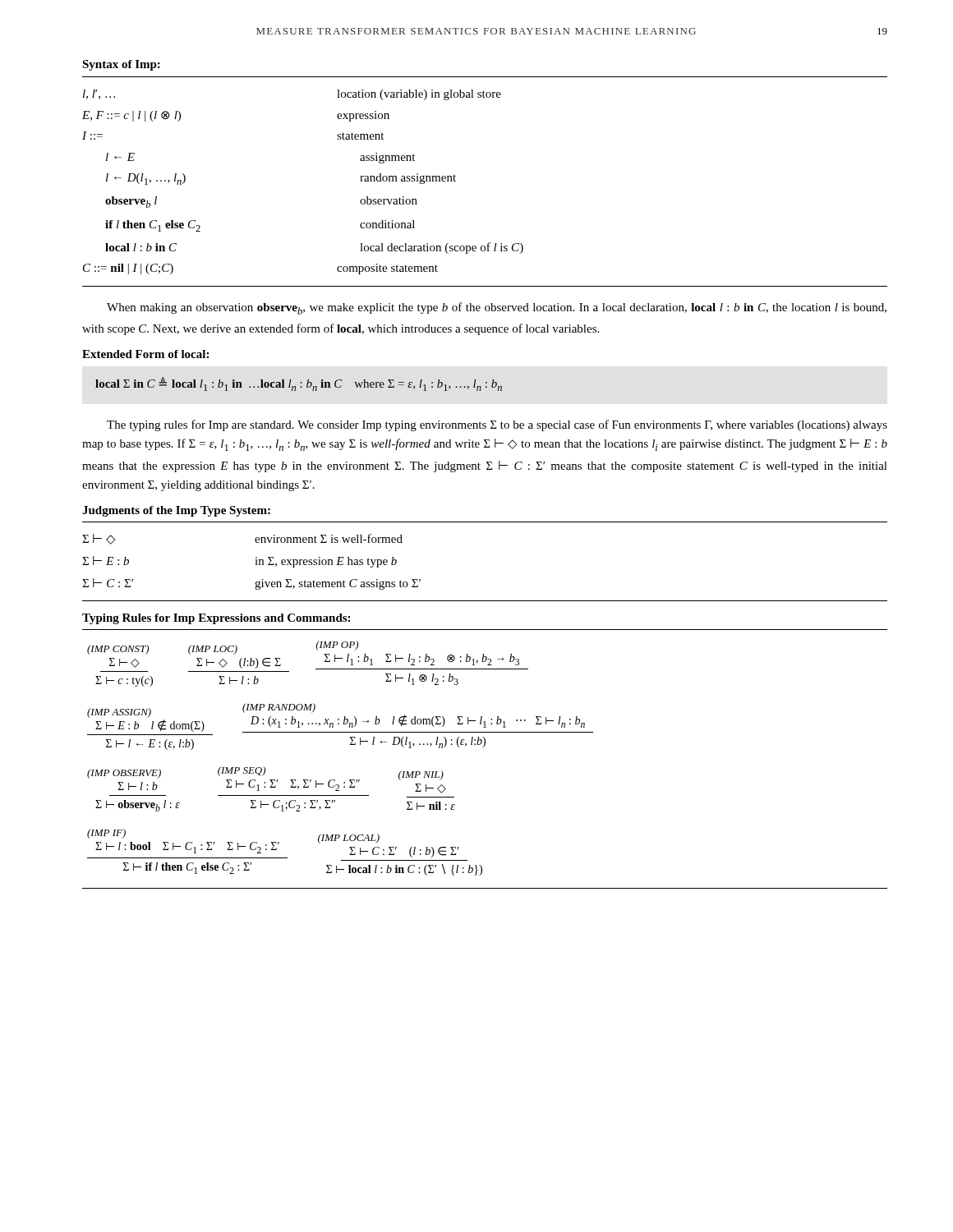953x1232 pixels.
Task: Select the text block that says "The typing rules"
Action: tap(485, 455)
